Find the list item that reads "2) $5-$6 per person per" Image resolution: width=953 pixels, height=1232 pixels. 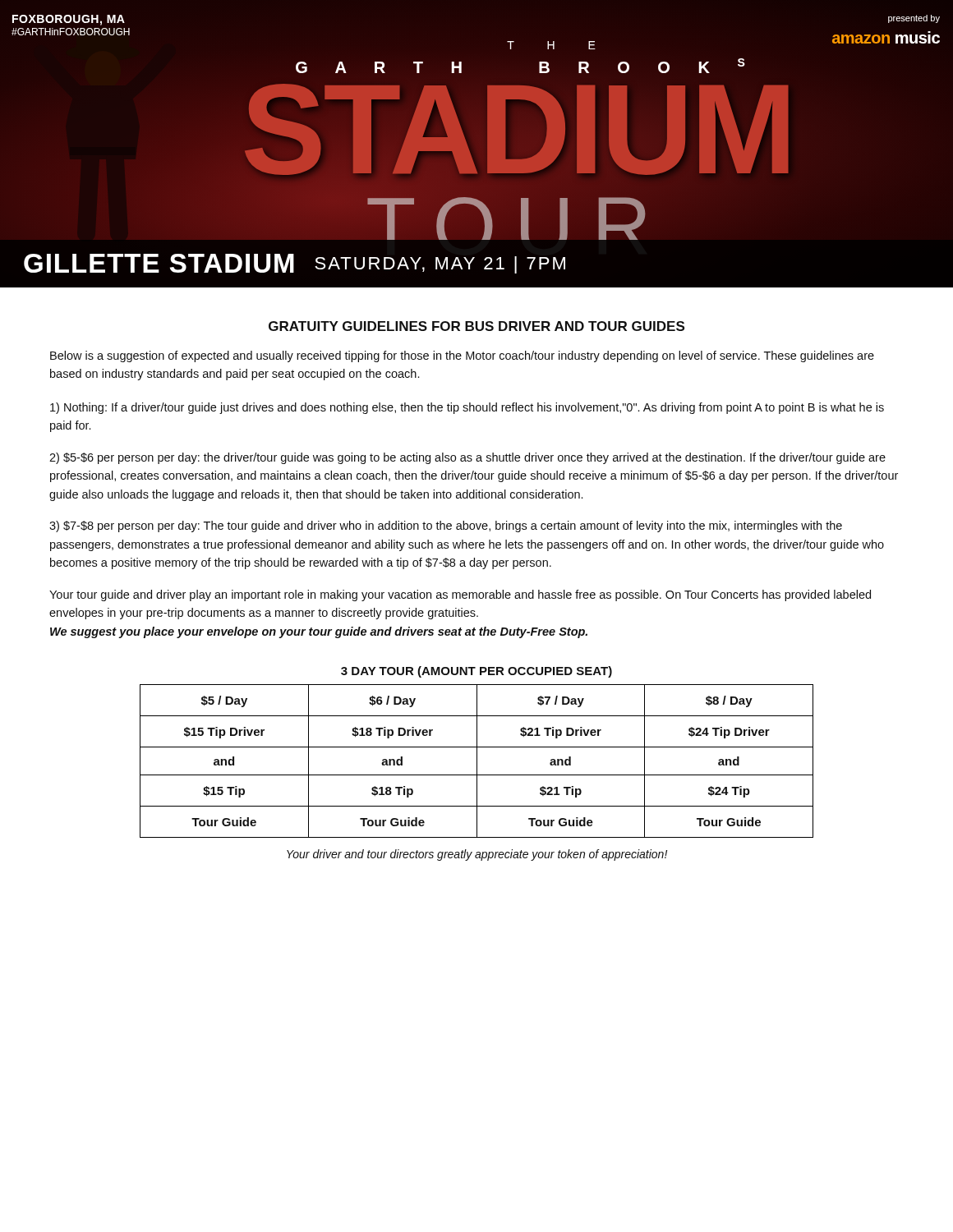[x=474, y=476]
